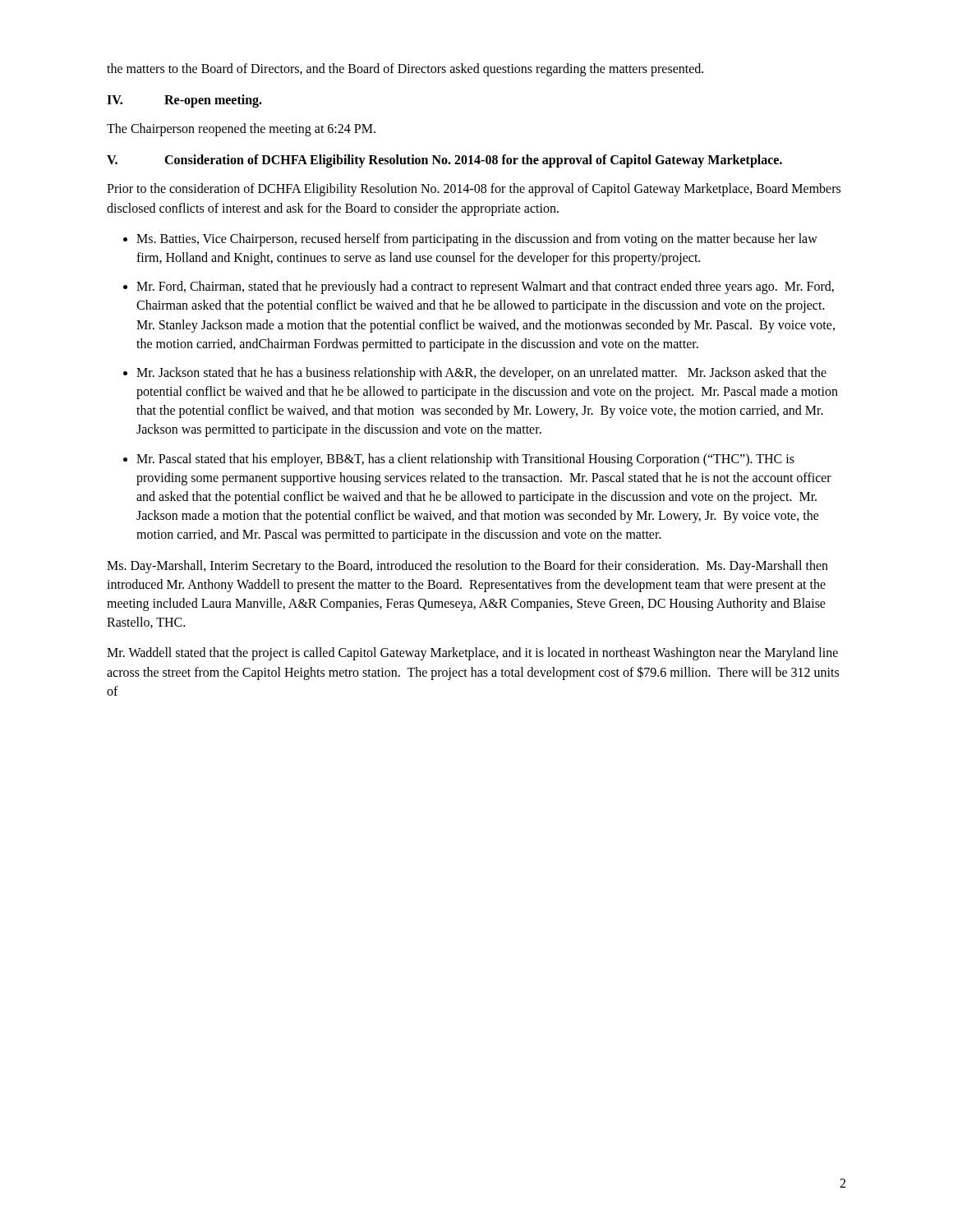Find the list item that reads "Mr. Jackson stated that"
Viewport: 953px width, 1232px height.
pyautogui.click(x=487, y=401)
